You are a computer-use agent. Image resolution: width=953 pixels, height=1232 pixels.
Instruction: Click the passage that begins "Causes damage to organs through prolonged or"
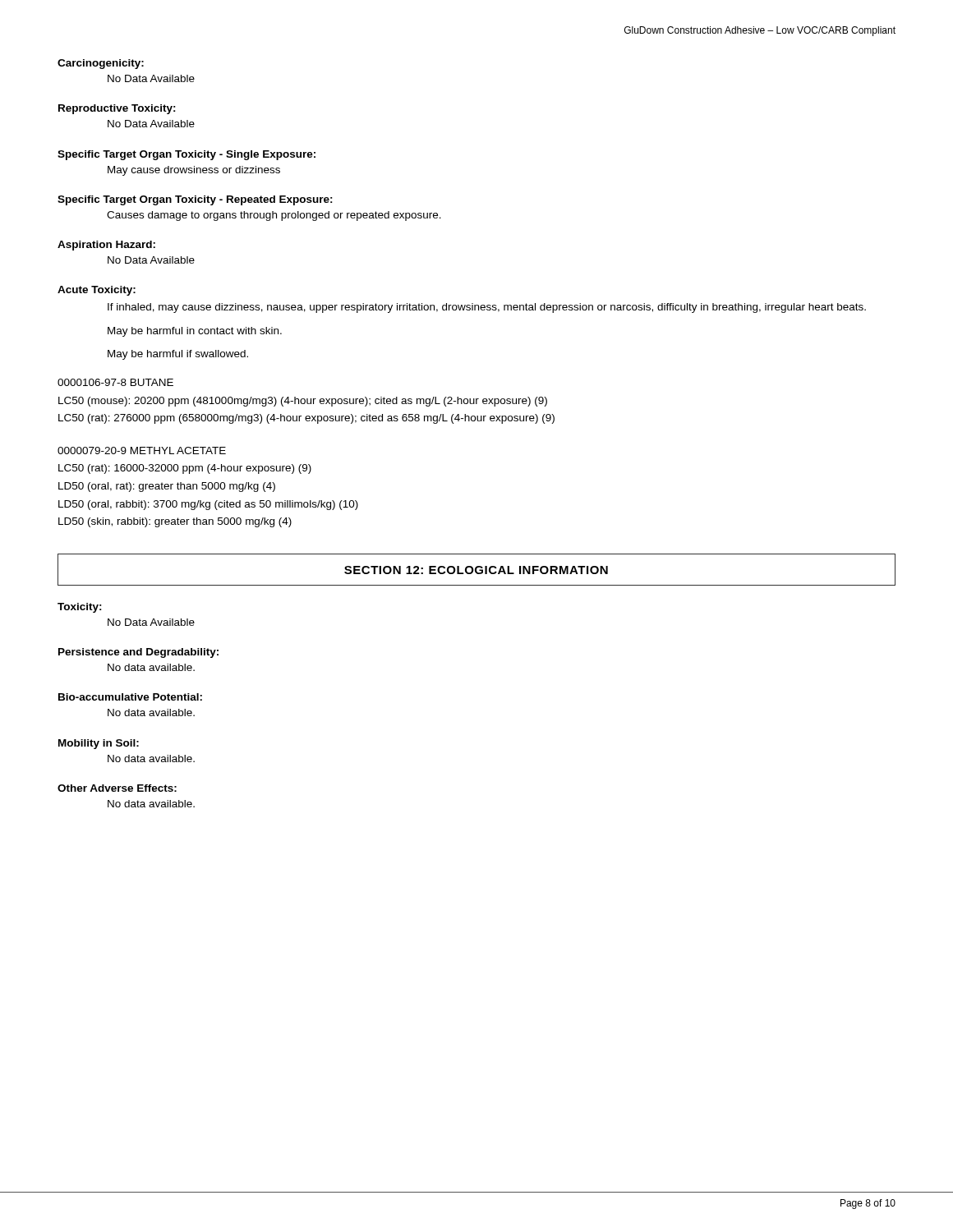point(274,215)
